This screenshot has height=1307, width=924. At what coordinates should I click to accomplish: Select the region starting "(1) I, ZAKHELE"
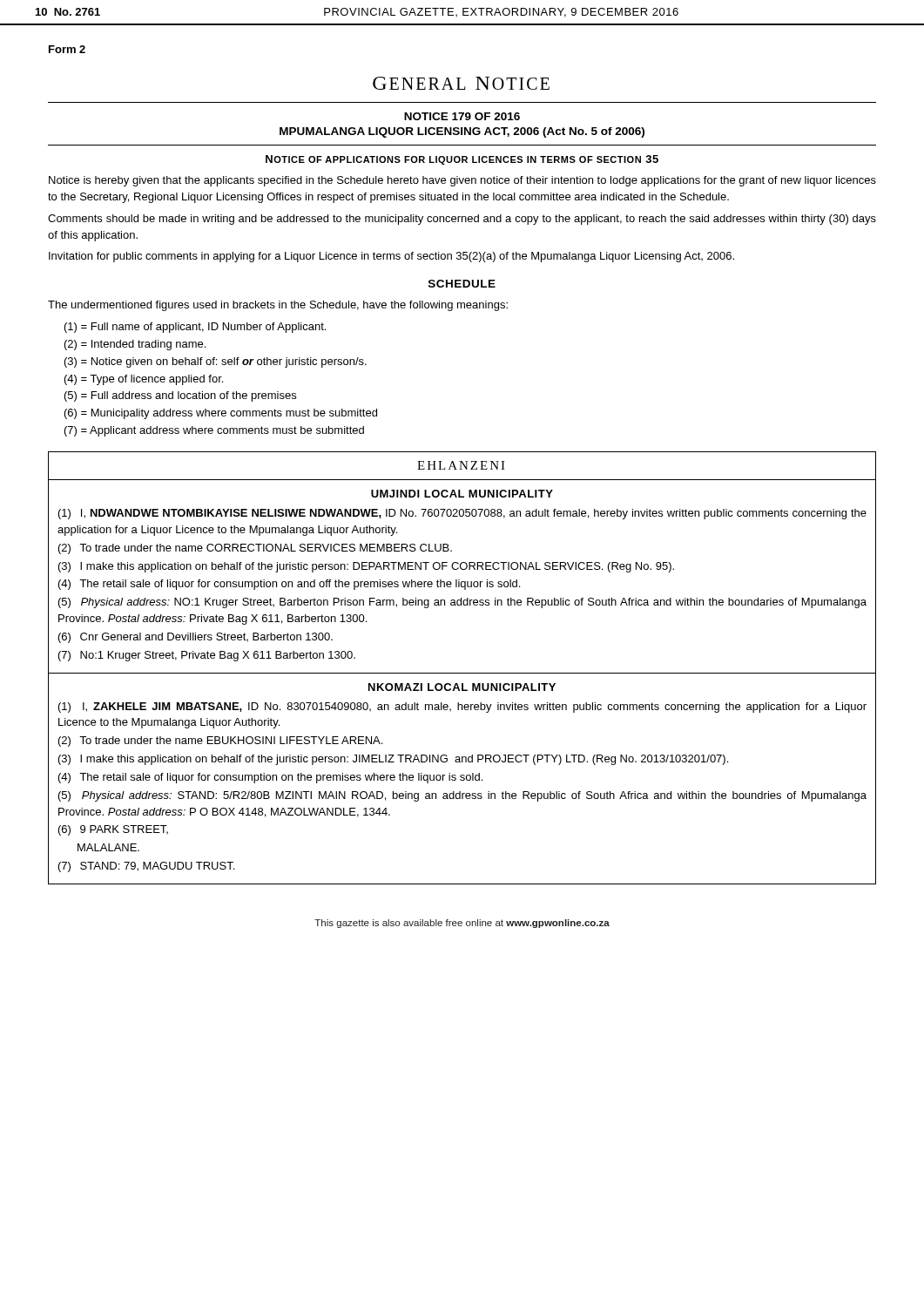(x=462, y=714)
